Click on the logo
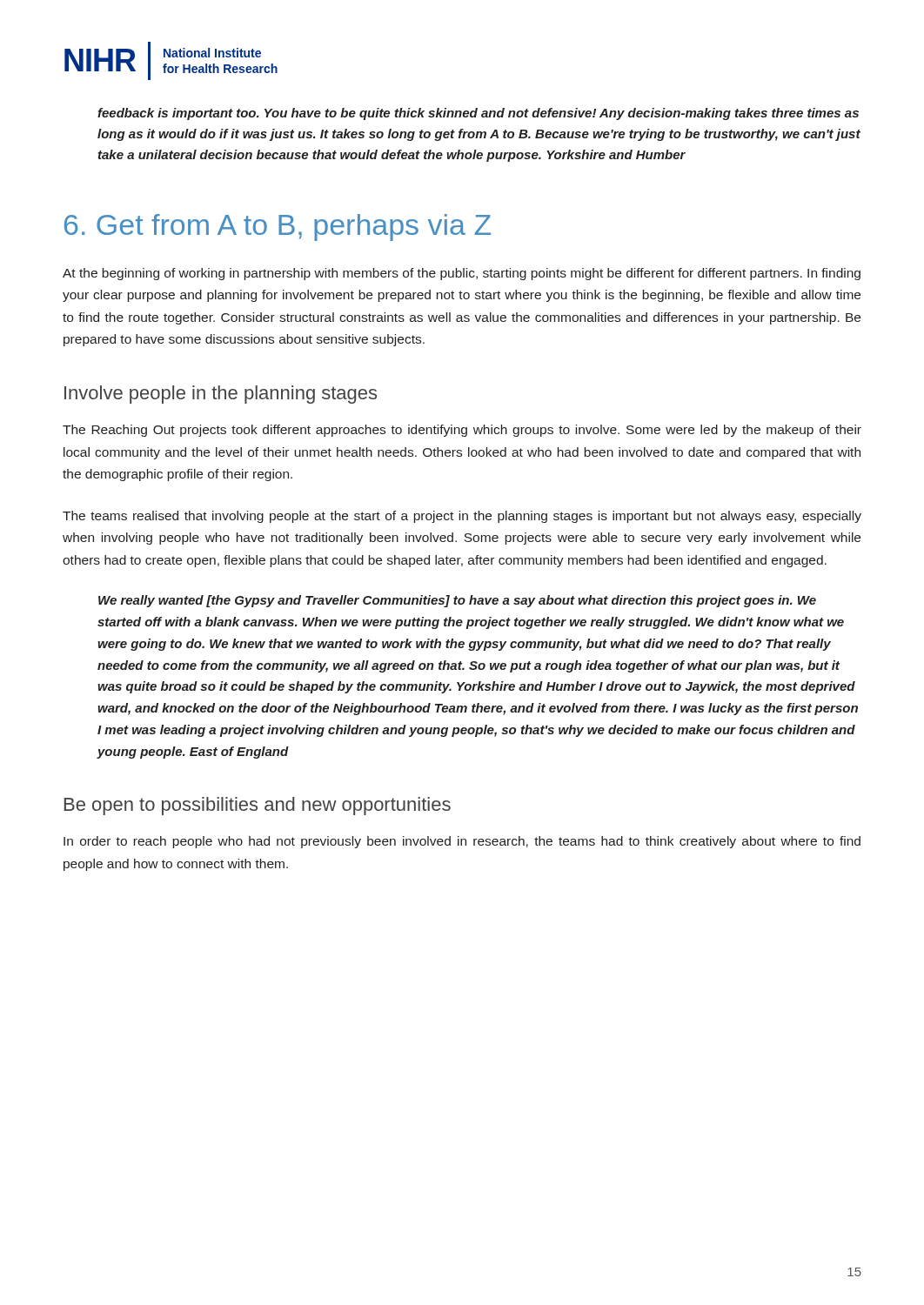Viewport: 924px width, 1305px height. [462, 61]
